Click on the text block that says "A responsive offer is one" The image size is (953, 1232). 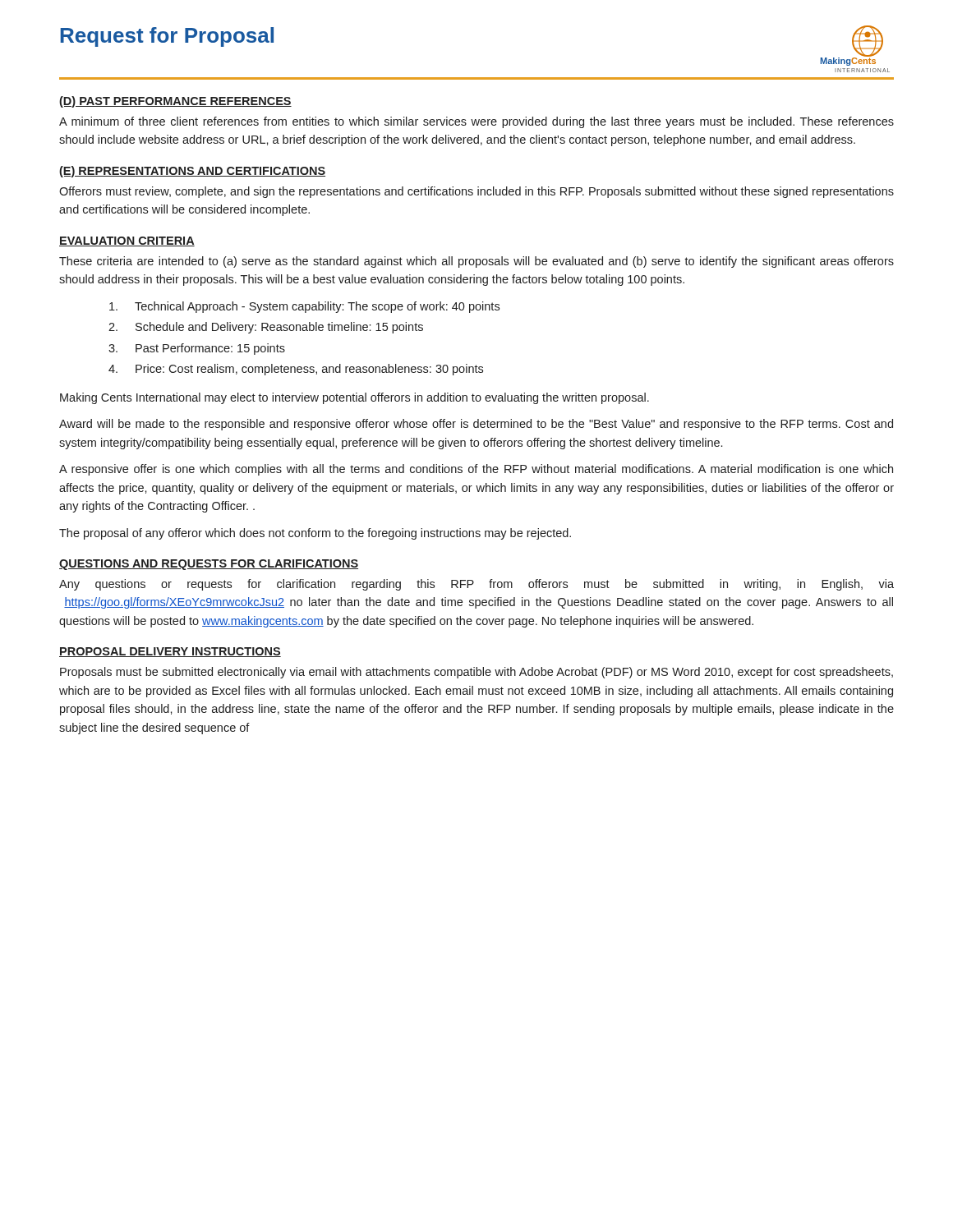point(476,488)
